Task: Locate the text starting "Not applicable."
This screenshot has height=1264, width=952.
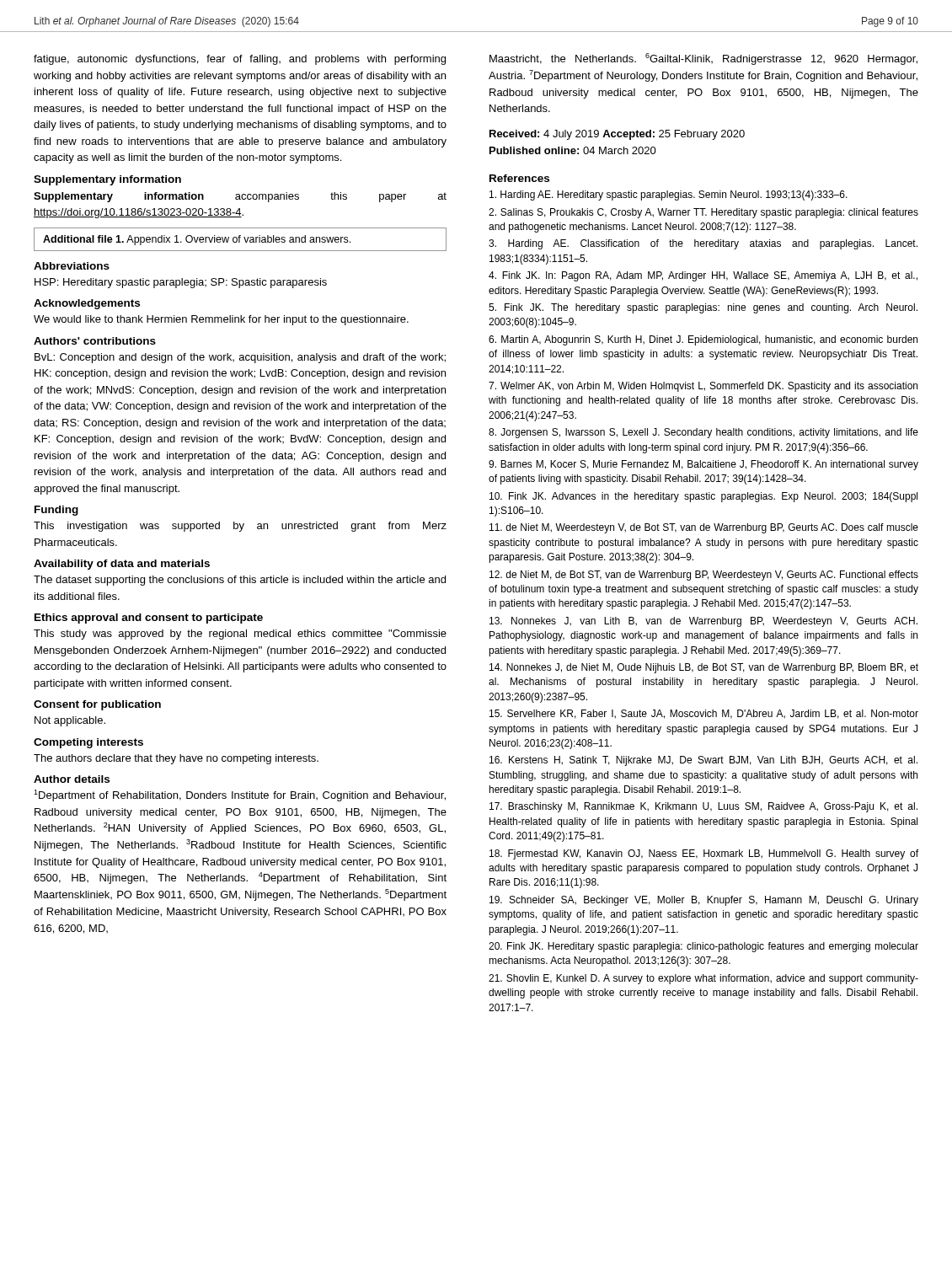Action: coord(70,721)
